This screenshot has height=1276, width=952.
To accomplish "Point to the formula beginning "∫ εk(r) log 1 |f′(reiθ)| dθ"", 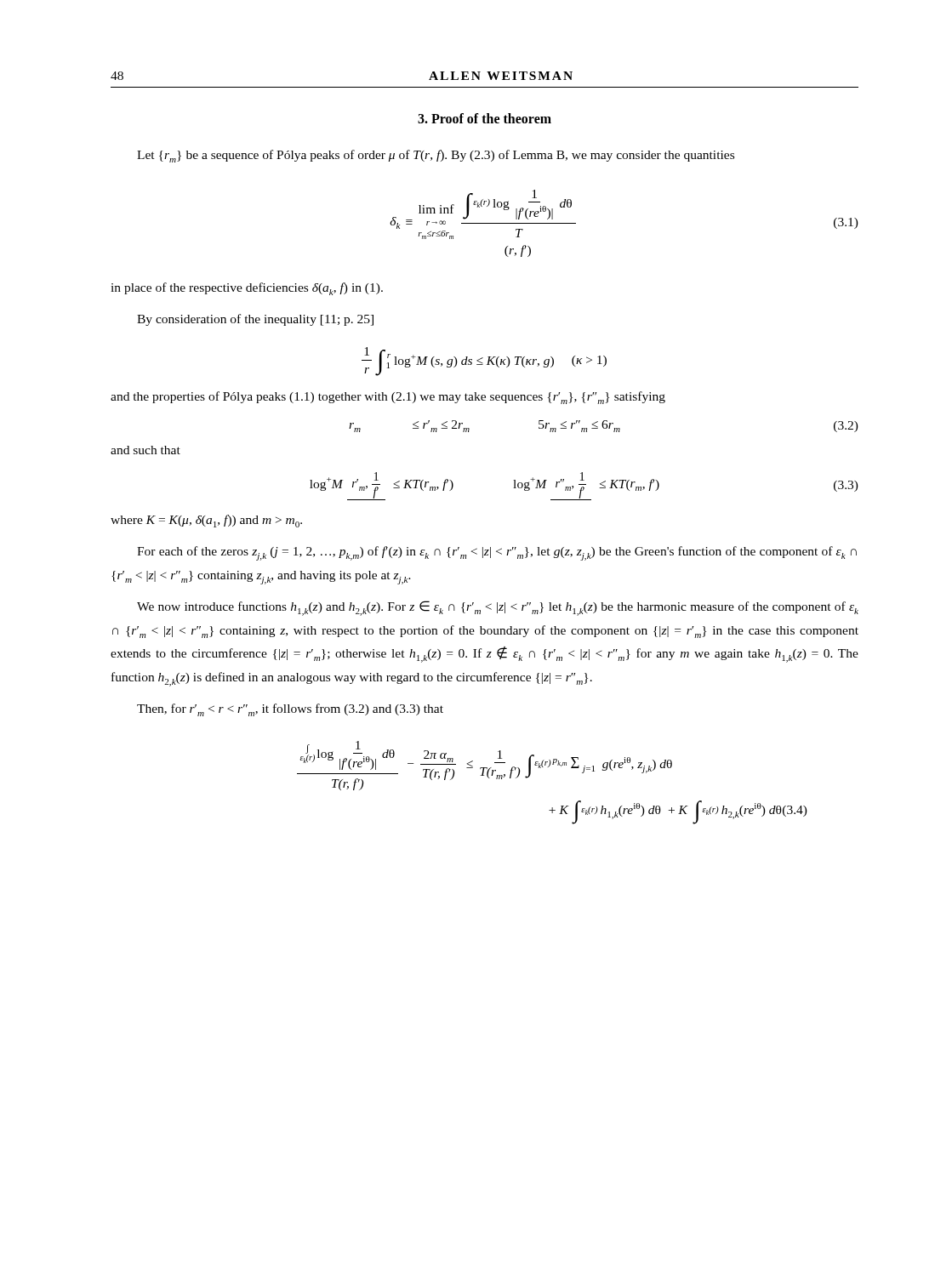I will tap(485, 778).
